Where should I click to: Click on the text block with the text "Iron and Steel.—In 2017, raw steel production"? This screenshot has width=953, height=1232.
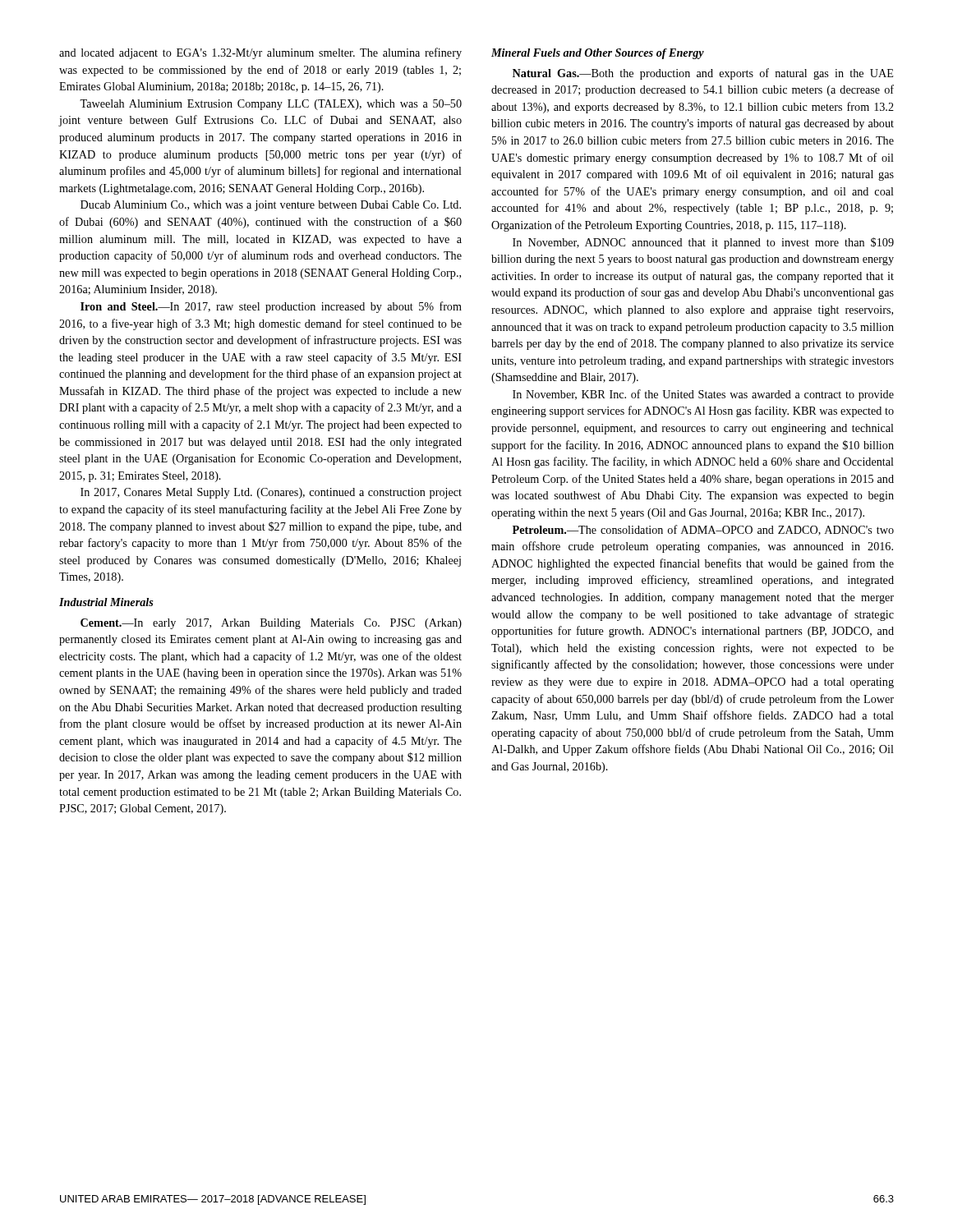[x=260, y=391]
